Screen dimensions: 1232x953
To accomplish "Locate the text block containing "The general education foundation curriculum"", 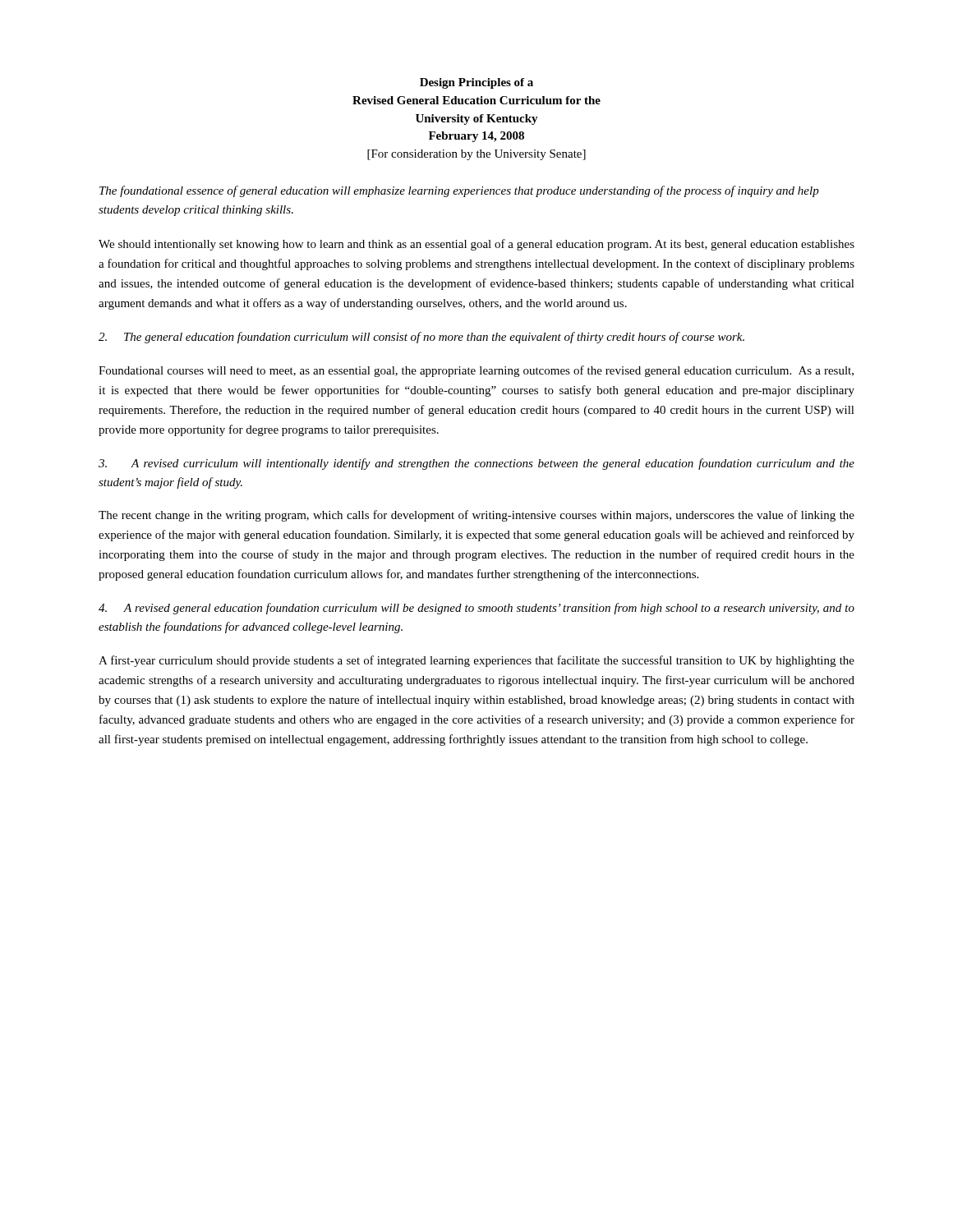I will (x=422, y=337).
